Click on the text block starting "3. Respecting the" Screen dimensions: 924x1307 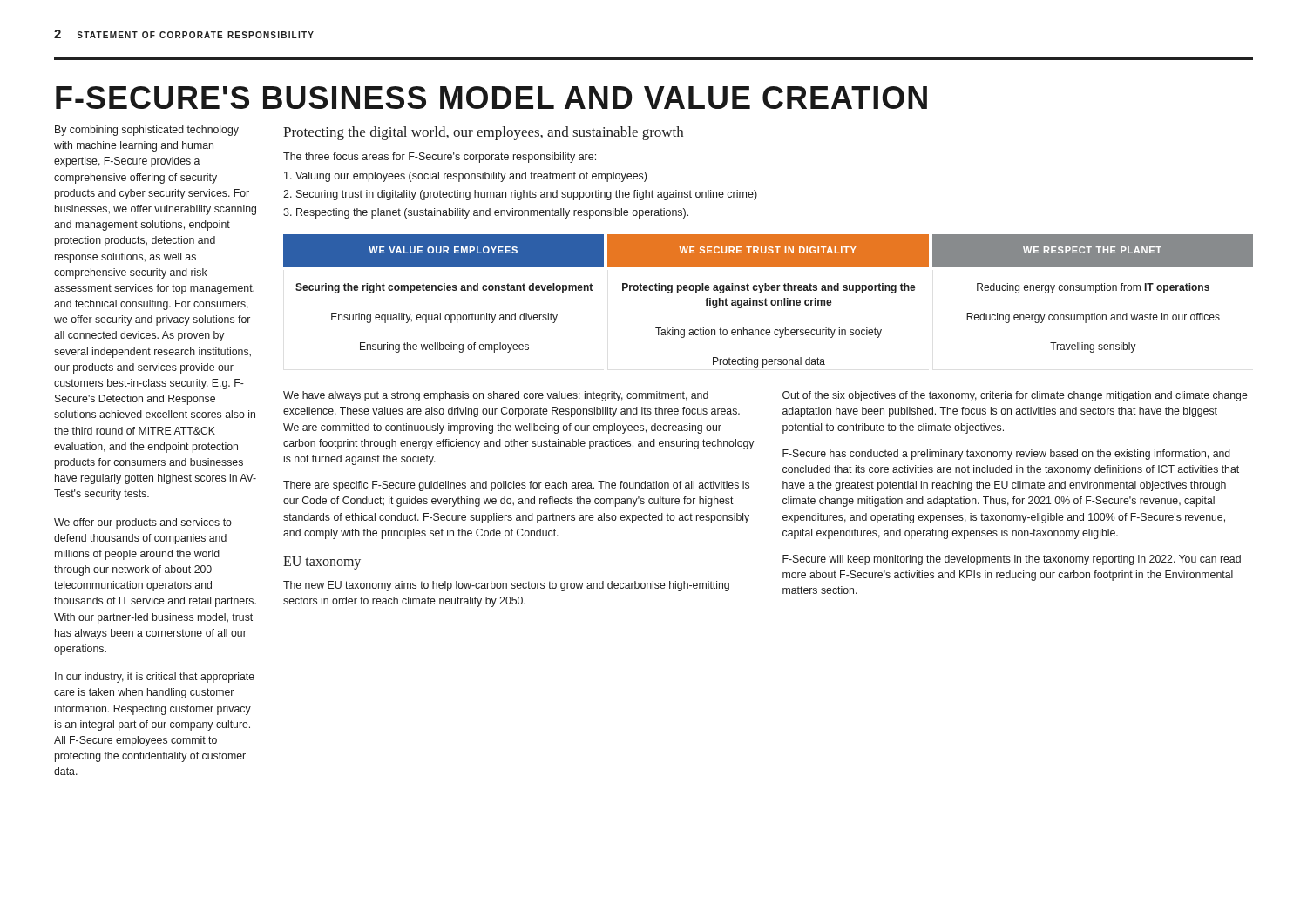tap(486, 213)
